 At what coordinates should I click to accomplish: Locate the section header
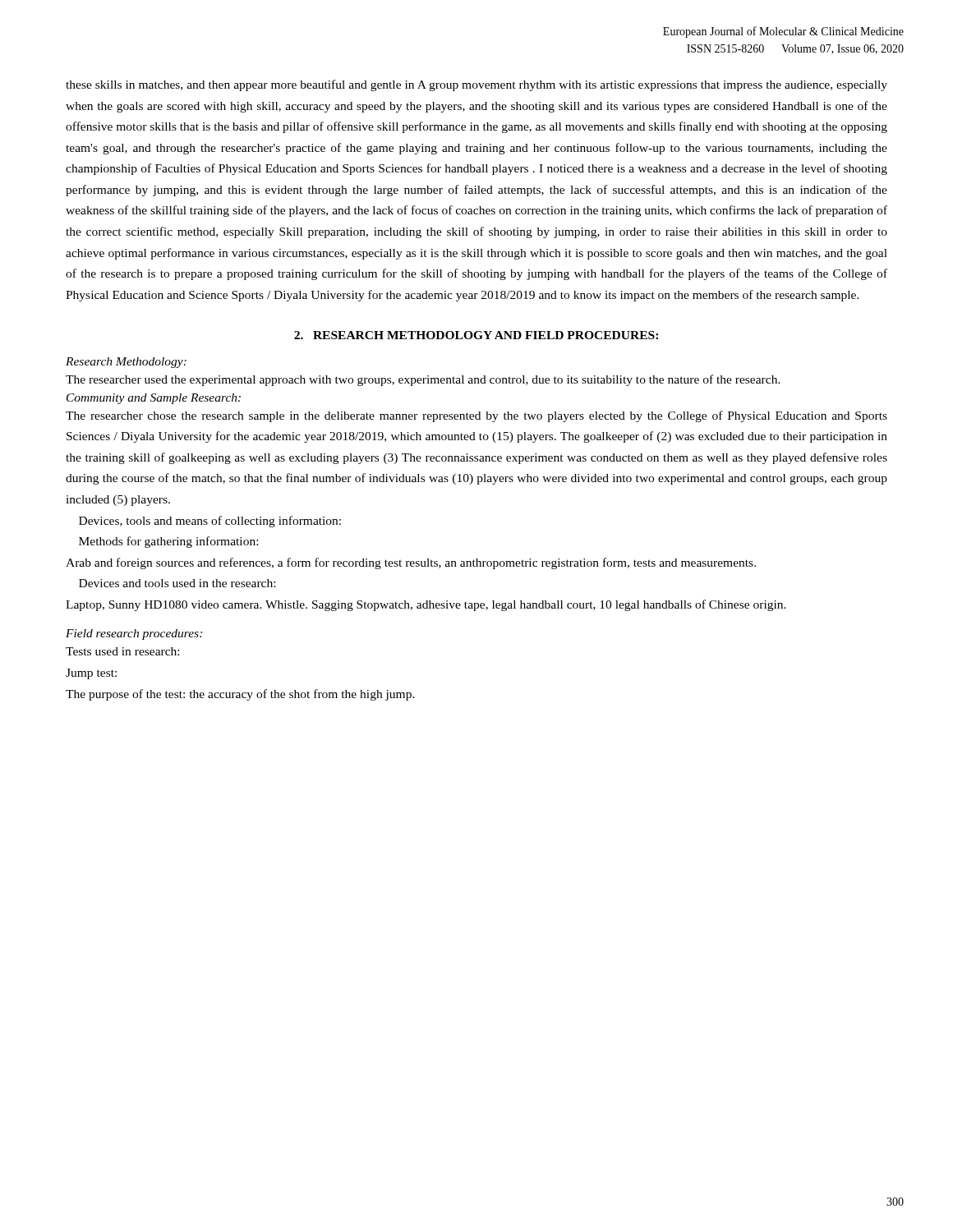tap(476, 335)
